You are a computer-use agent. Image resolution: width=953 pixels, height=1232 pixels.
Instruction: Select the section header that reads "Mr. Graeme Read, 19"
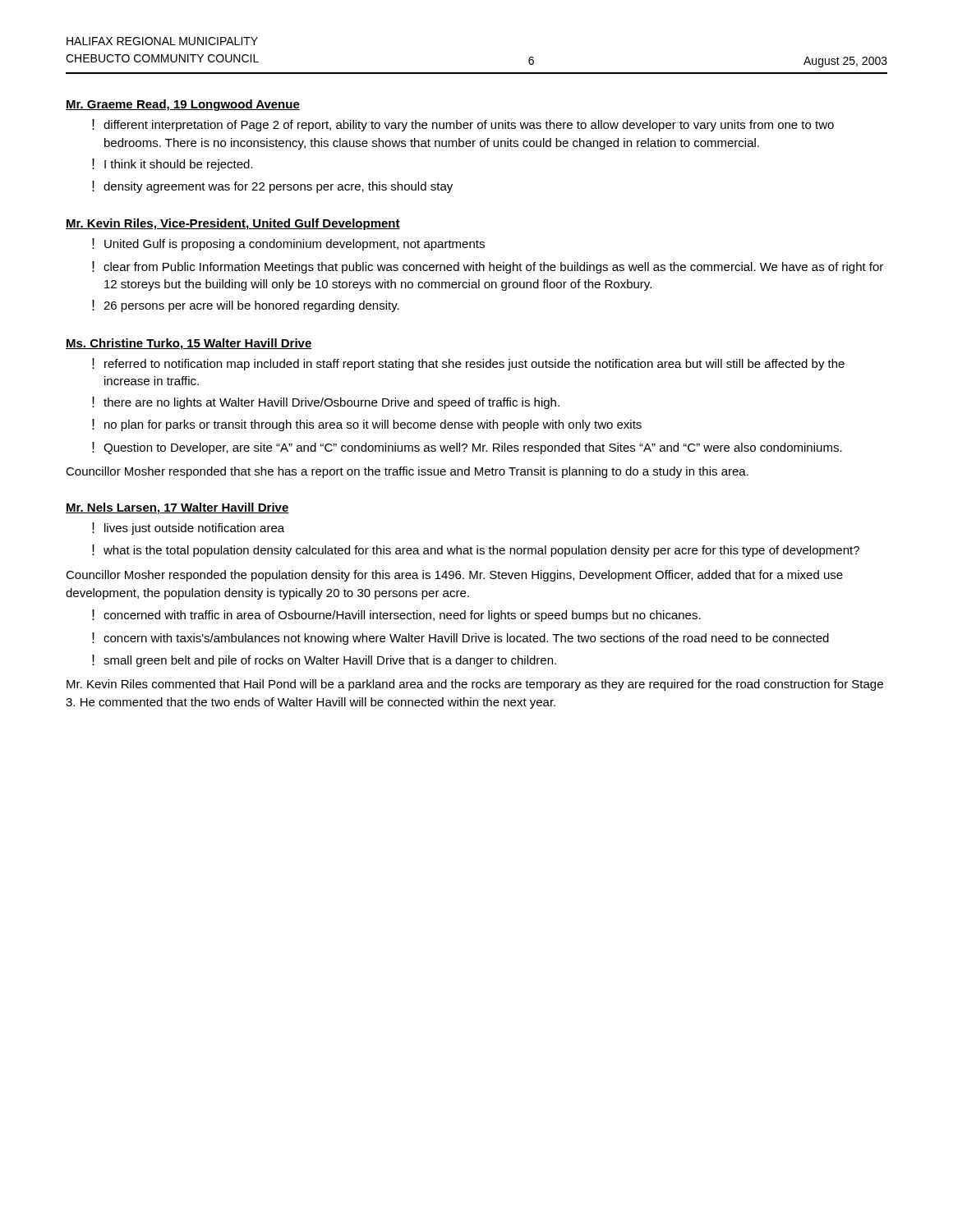(183, 104)
